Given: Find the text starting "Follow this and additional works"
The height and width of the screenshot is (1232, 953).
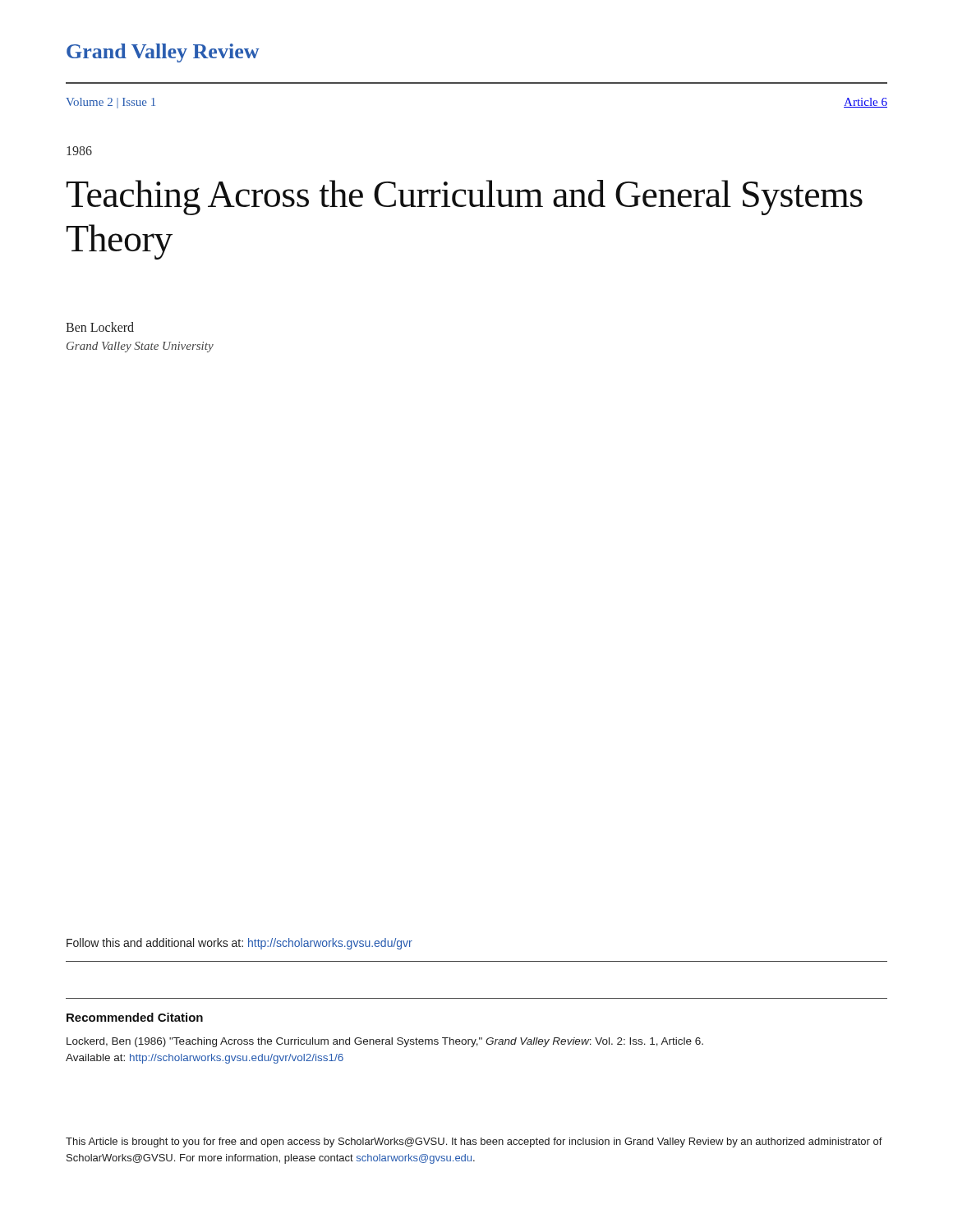Looking at the screenshot, I should click(239, 943).
